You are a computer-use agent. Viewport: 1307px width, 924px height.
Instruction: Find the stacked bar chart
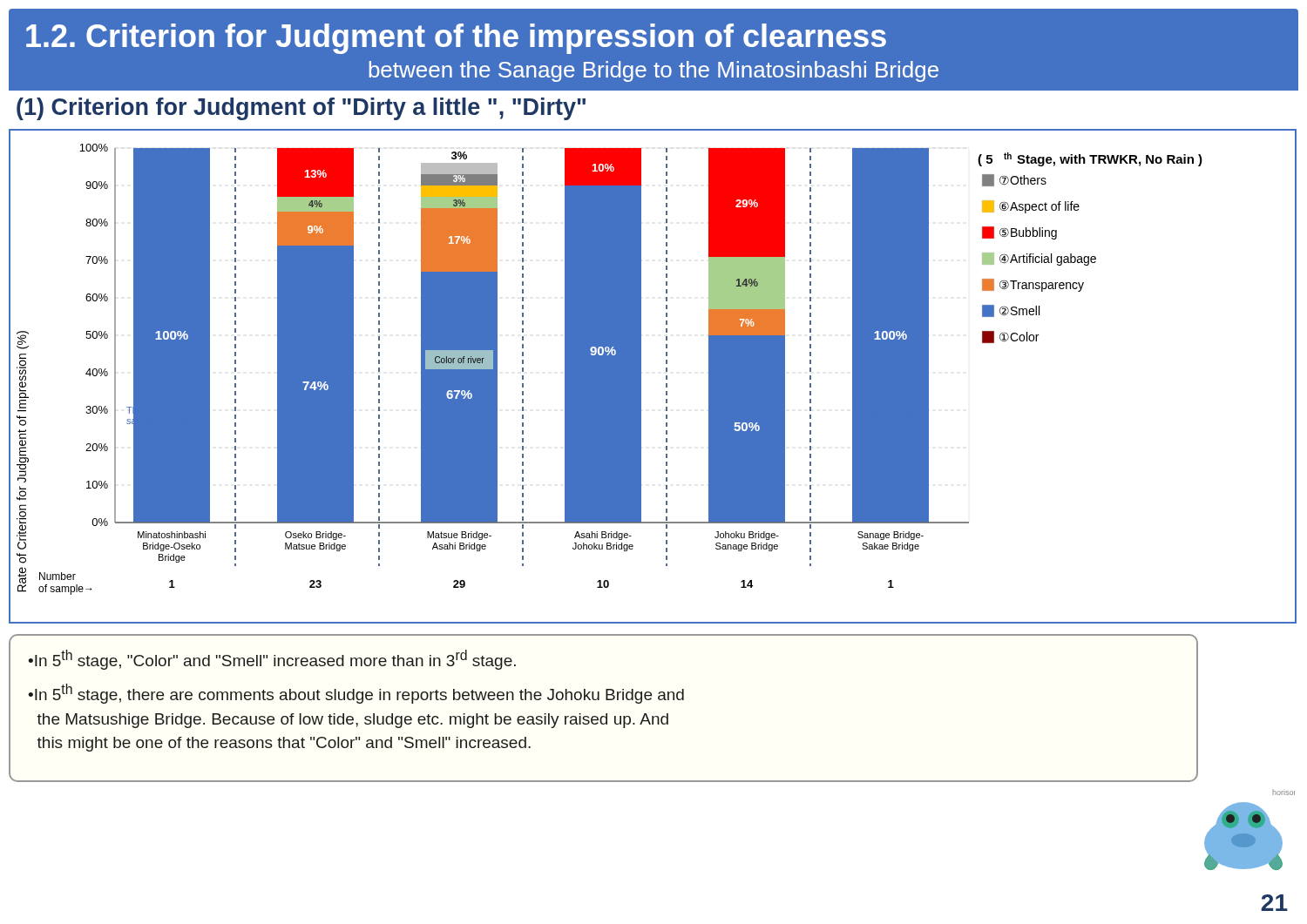tap(653, 376)
